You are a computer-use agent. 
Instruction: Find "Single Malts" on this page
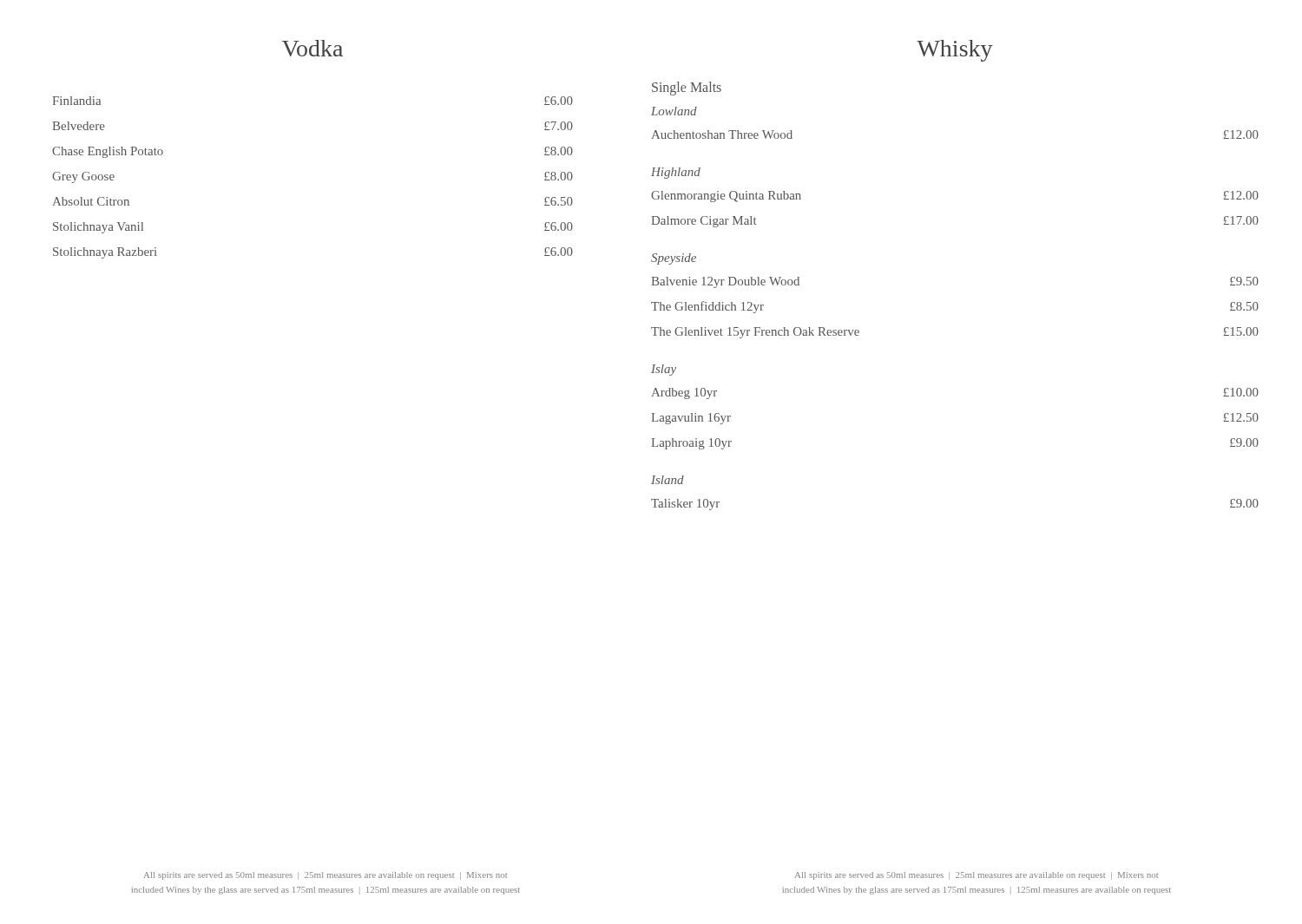(x=686, y=87)
